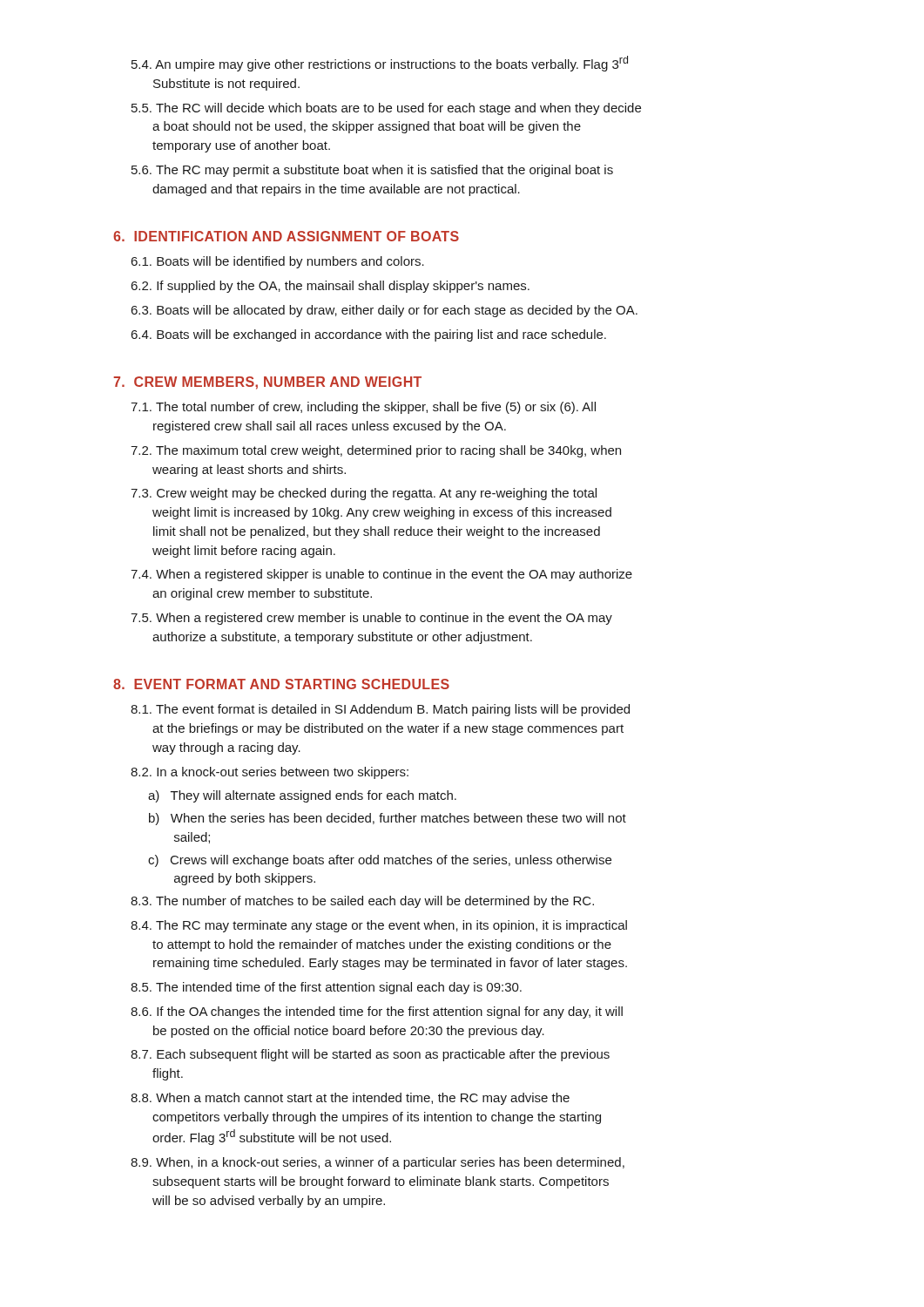The image size is (924, 1307).
Task: Select the list item containing "6.2. If supplied by"
Action: pos(330,285)
